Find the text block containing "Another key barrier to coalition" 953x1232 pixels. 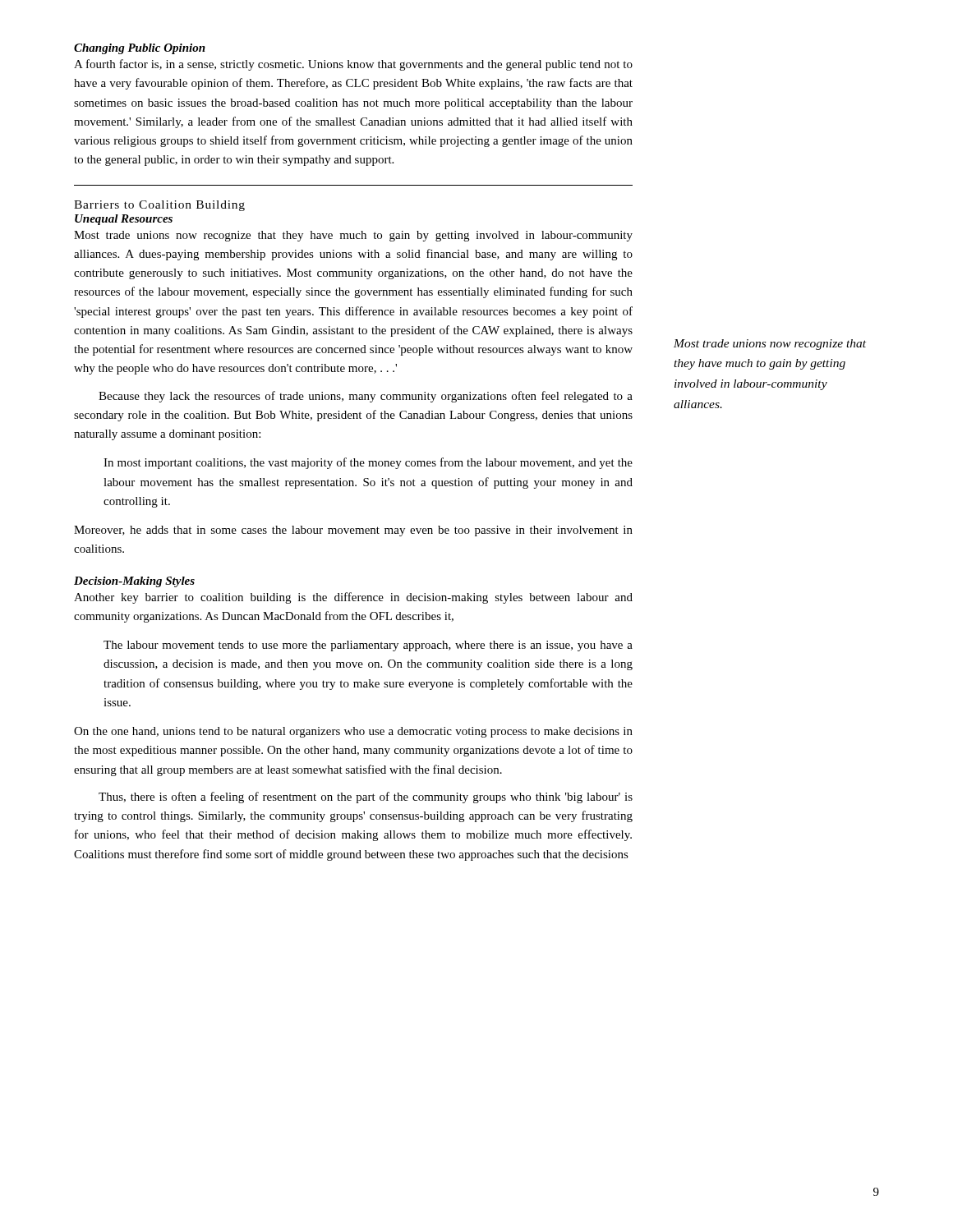point(353,607)
